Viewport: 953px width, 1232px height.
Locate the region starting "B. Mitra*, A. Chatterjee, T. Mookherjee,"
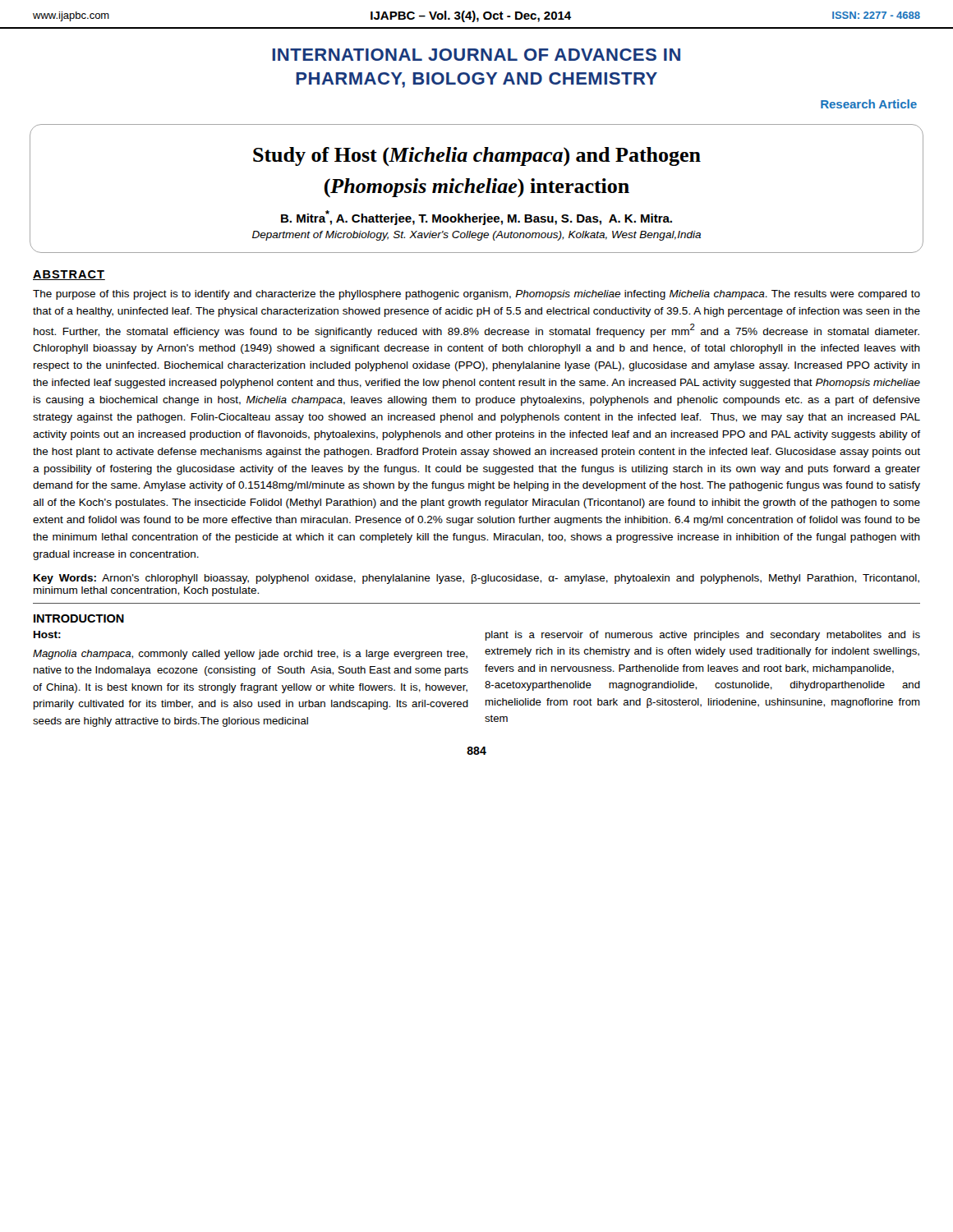pyautogui.click(x=476, y=217)
